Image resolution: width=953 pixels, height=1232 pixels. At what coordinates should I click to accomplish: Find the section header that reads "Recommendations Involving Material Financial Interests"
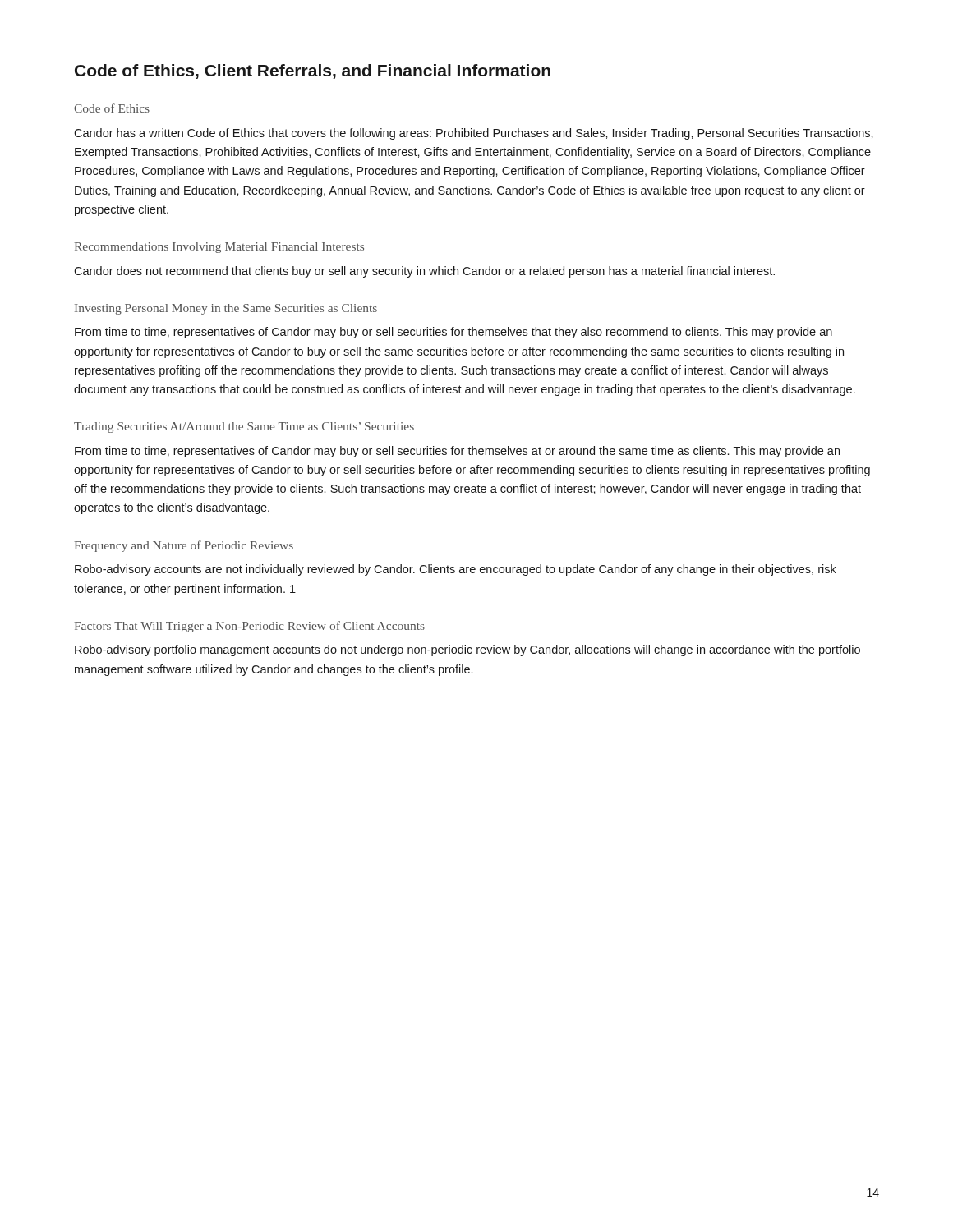pos(219,246)
